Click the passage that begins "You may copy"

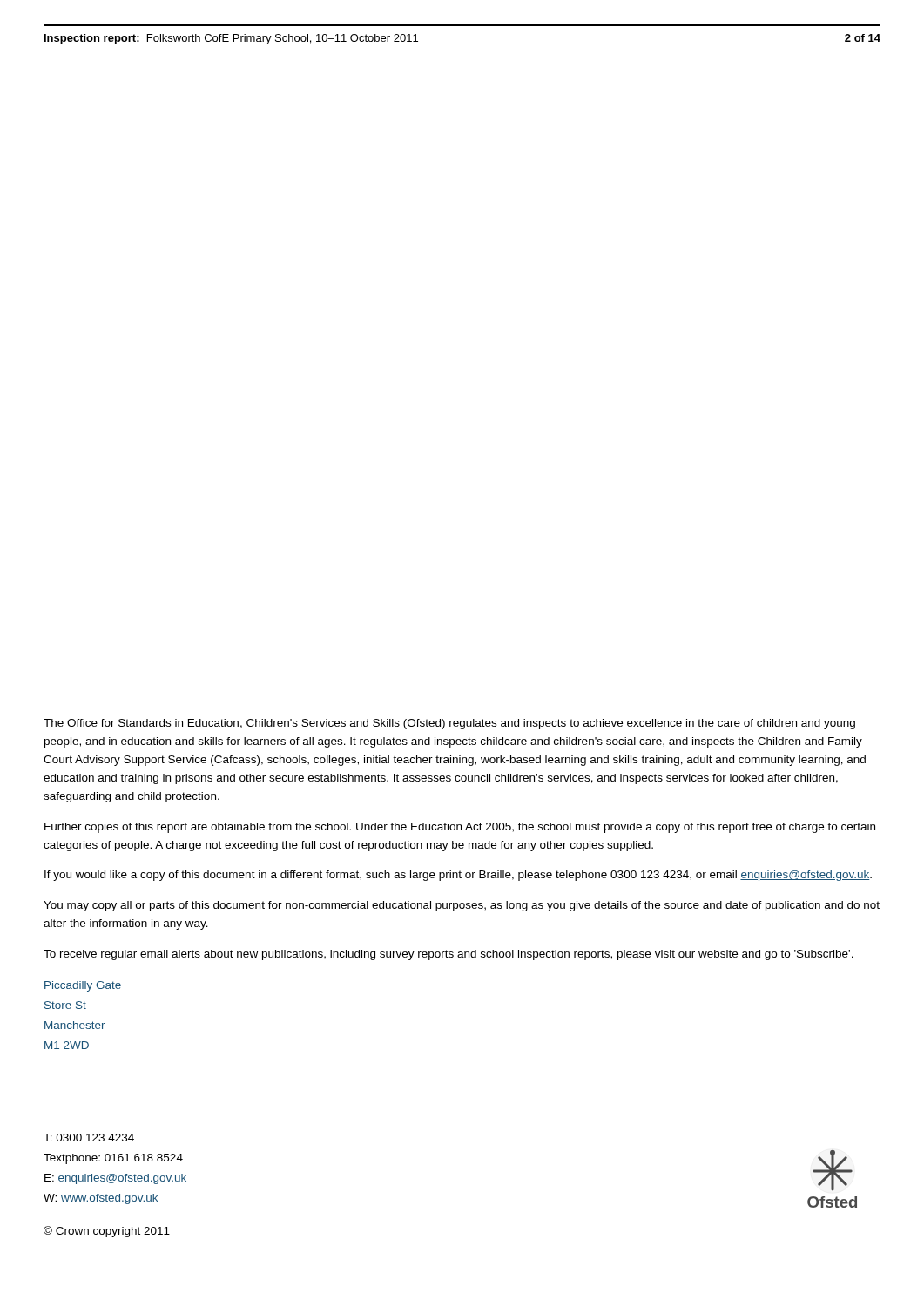click(x=462, y=914)
